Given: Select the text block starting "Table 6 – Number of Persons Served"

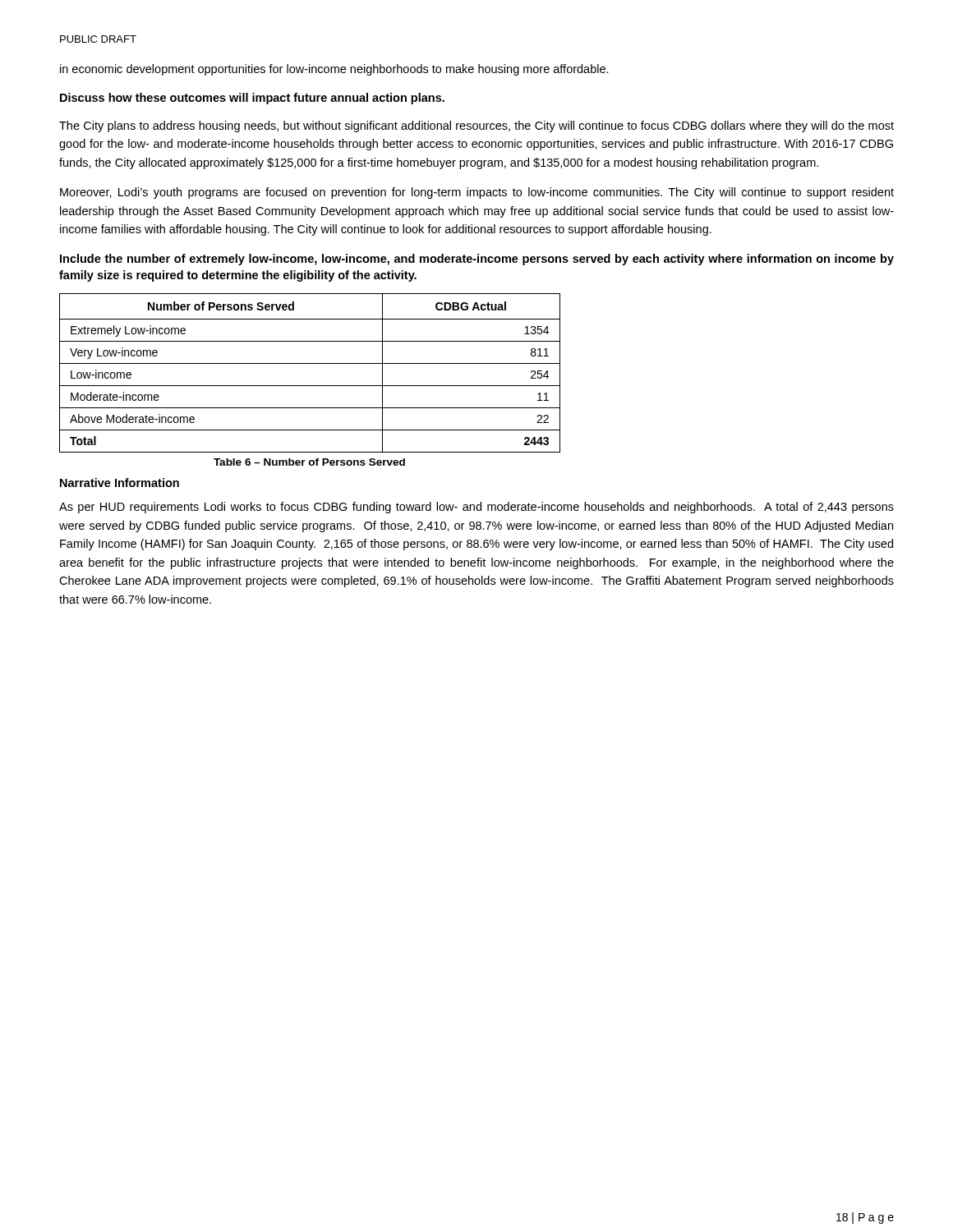Looking at the screenshot, I should tap(310, 462).
